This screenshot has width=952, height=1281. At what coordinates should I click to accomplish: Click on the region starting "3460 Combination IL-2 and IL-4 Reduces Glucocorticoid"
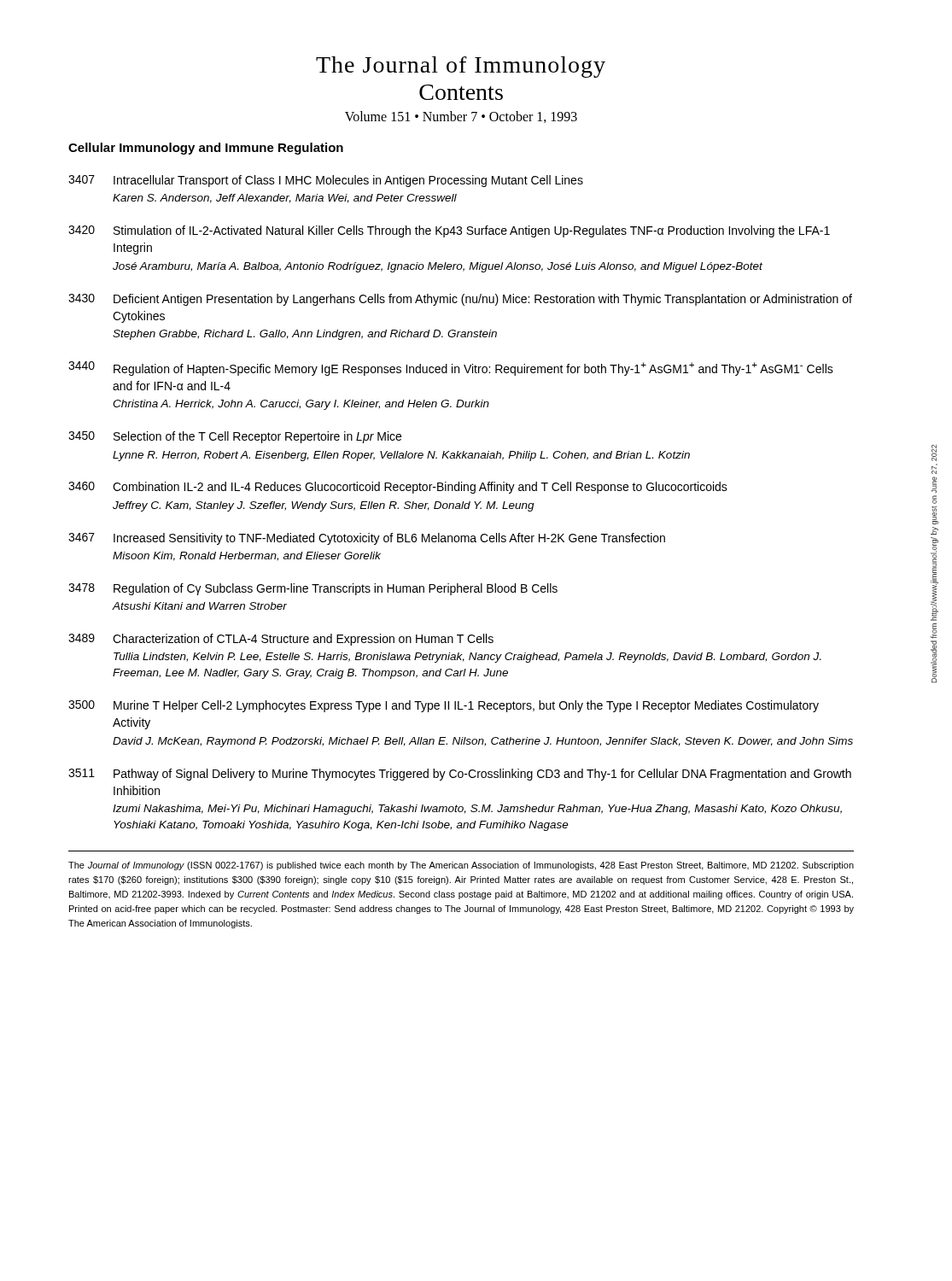[x=398, y=496]
